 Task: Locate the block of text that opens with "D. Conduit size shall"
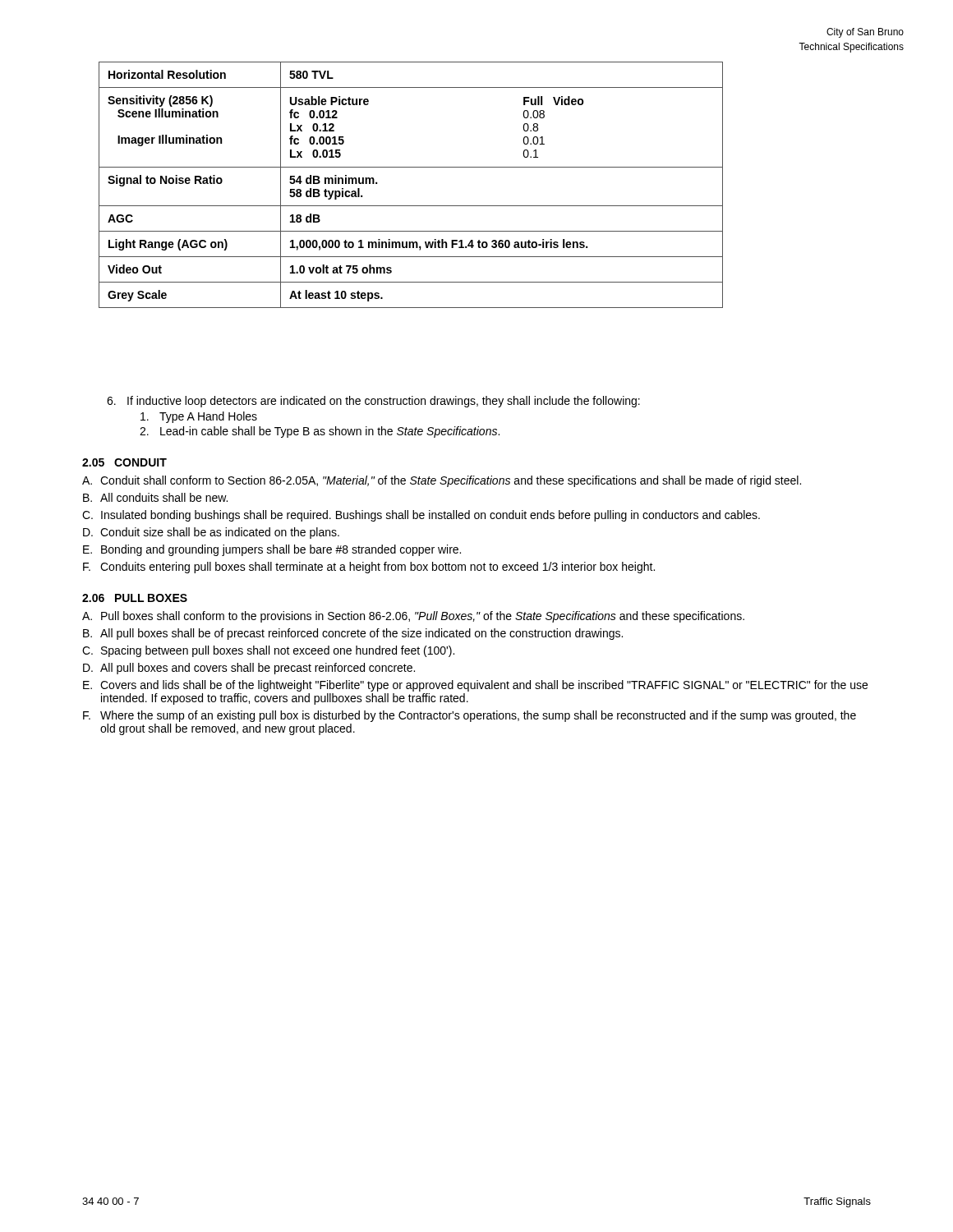pos(211,532)
